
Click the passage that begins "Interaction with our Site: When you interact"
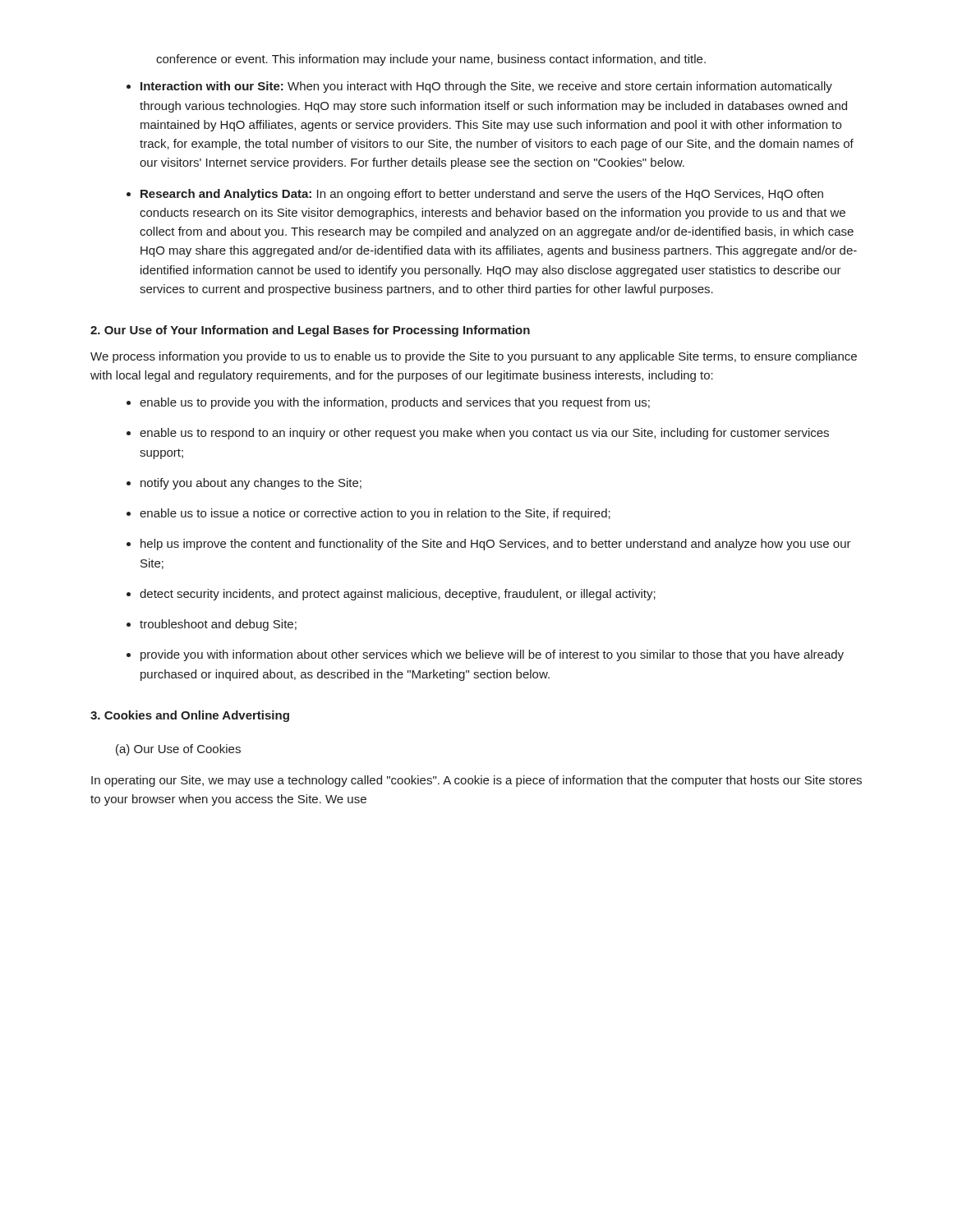497,124
